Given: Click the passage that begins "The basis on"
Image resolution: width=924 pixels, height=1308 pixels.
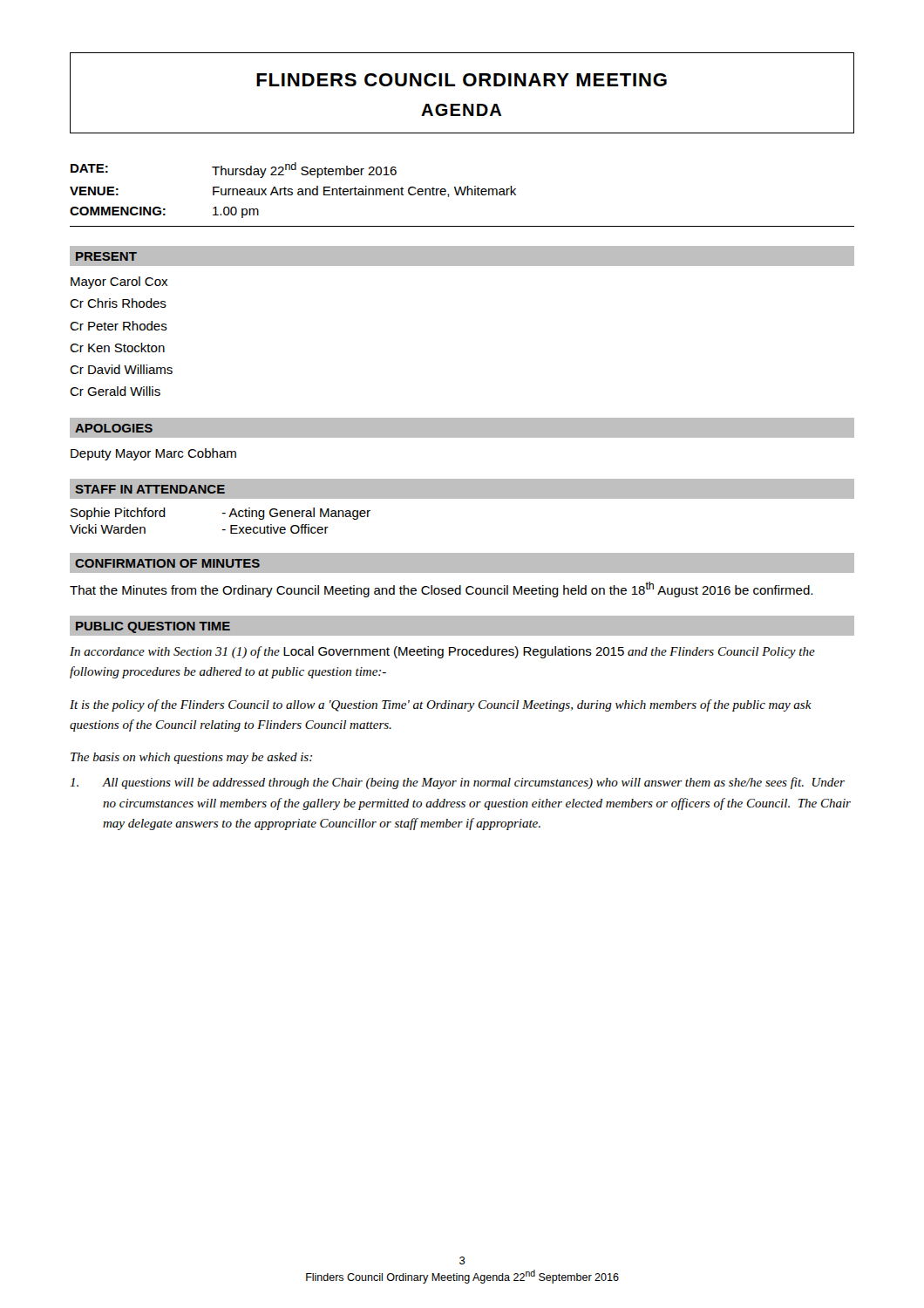Looking at the screenshot, I should (x=191, y=757).
